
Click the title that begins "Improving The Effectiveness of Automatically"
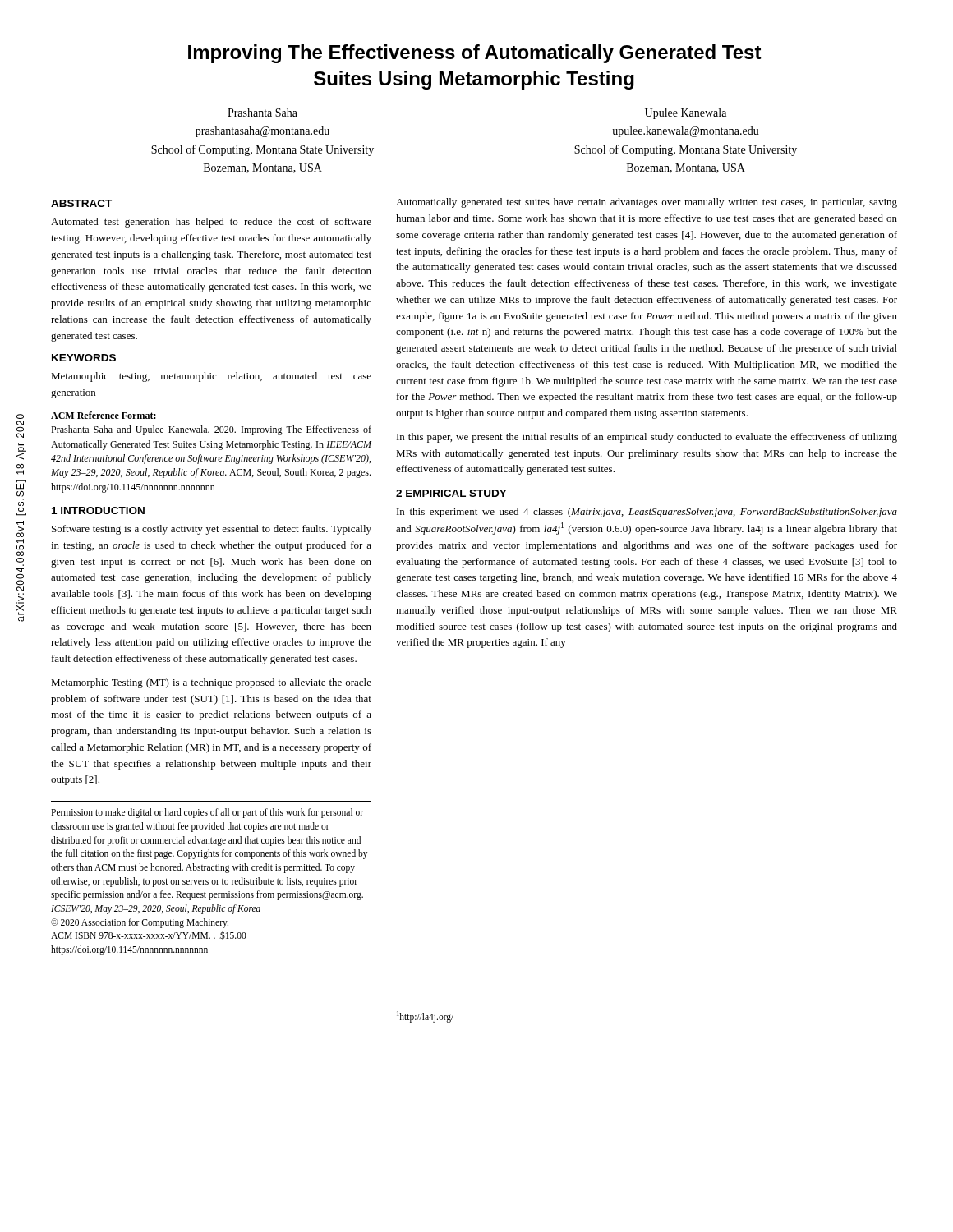coord(474,66)
